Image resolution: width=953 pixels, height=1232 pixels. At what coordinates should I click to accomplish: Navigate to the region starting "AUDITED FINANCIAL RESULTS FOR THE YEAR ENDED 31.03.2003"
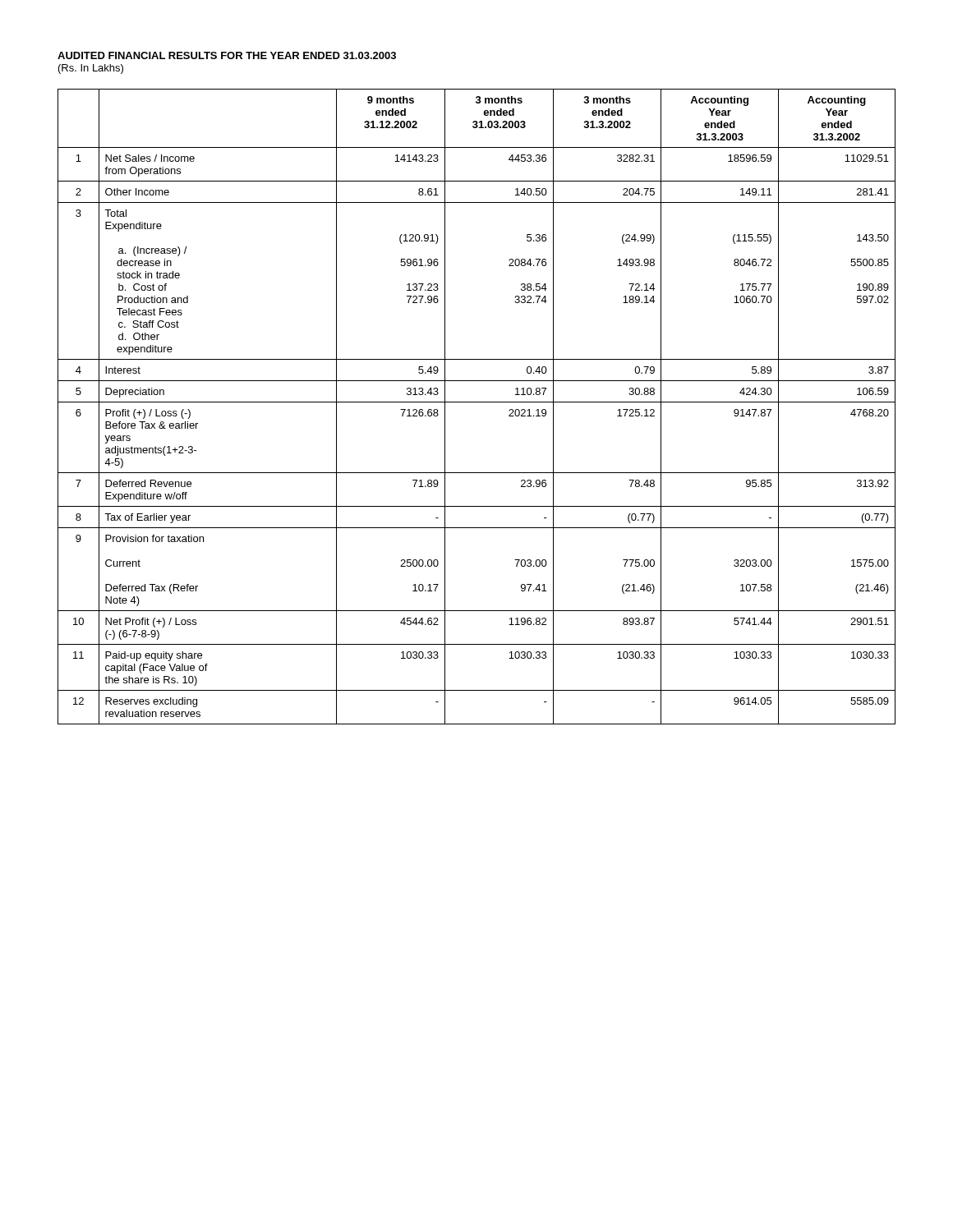point(227,55)
